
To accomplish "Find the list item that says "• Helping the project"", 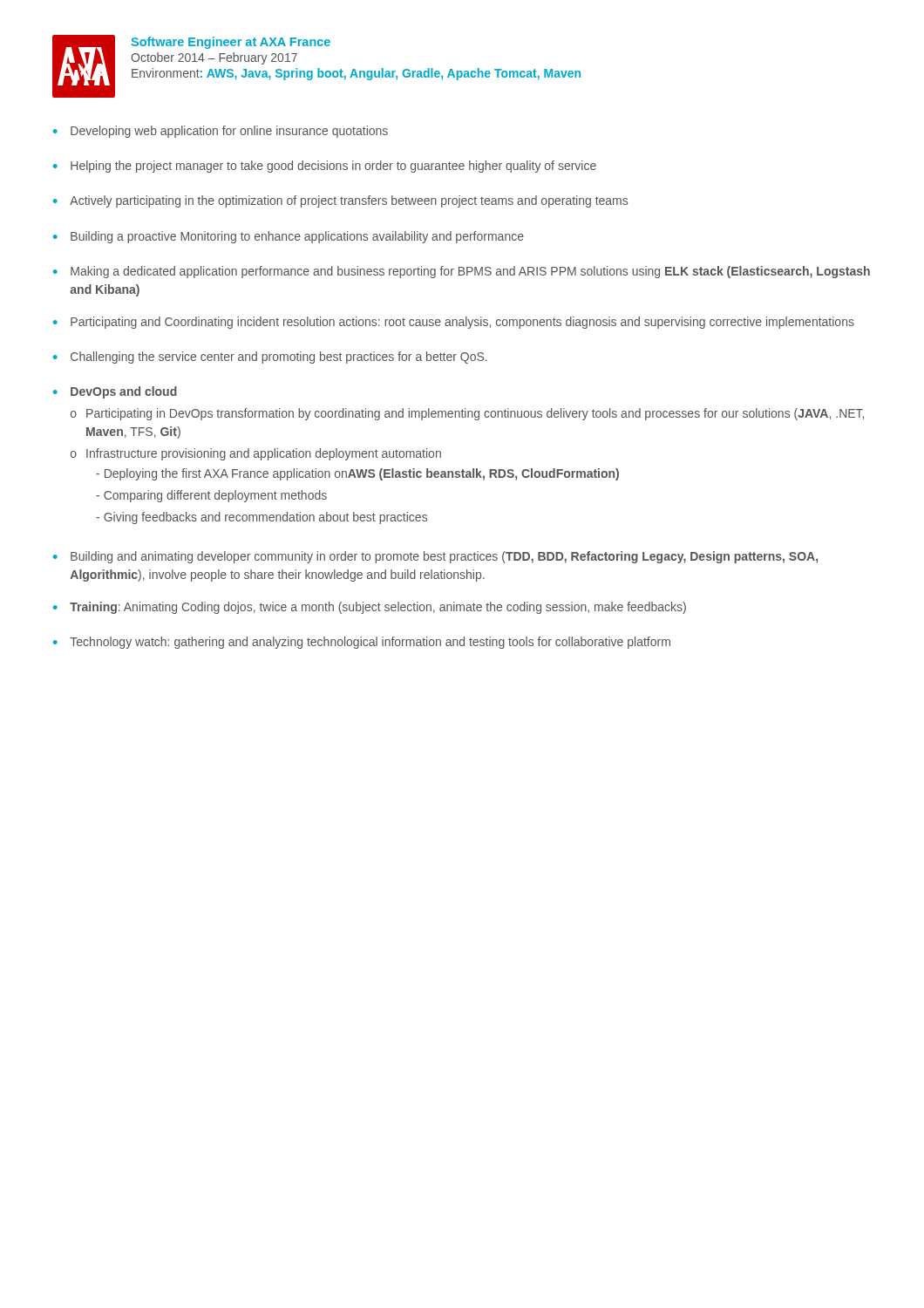I will click(462, 168).
